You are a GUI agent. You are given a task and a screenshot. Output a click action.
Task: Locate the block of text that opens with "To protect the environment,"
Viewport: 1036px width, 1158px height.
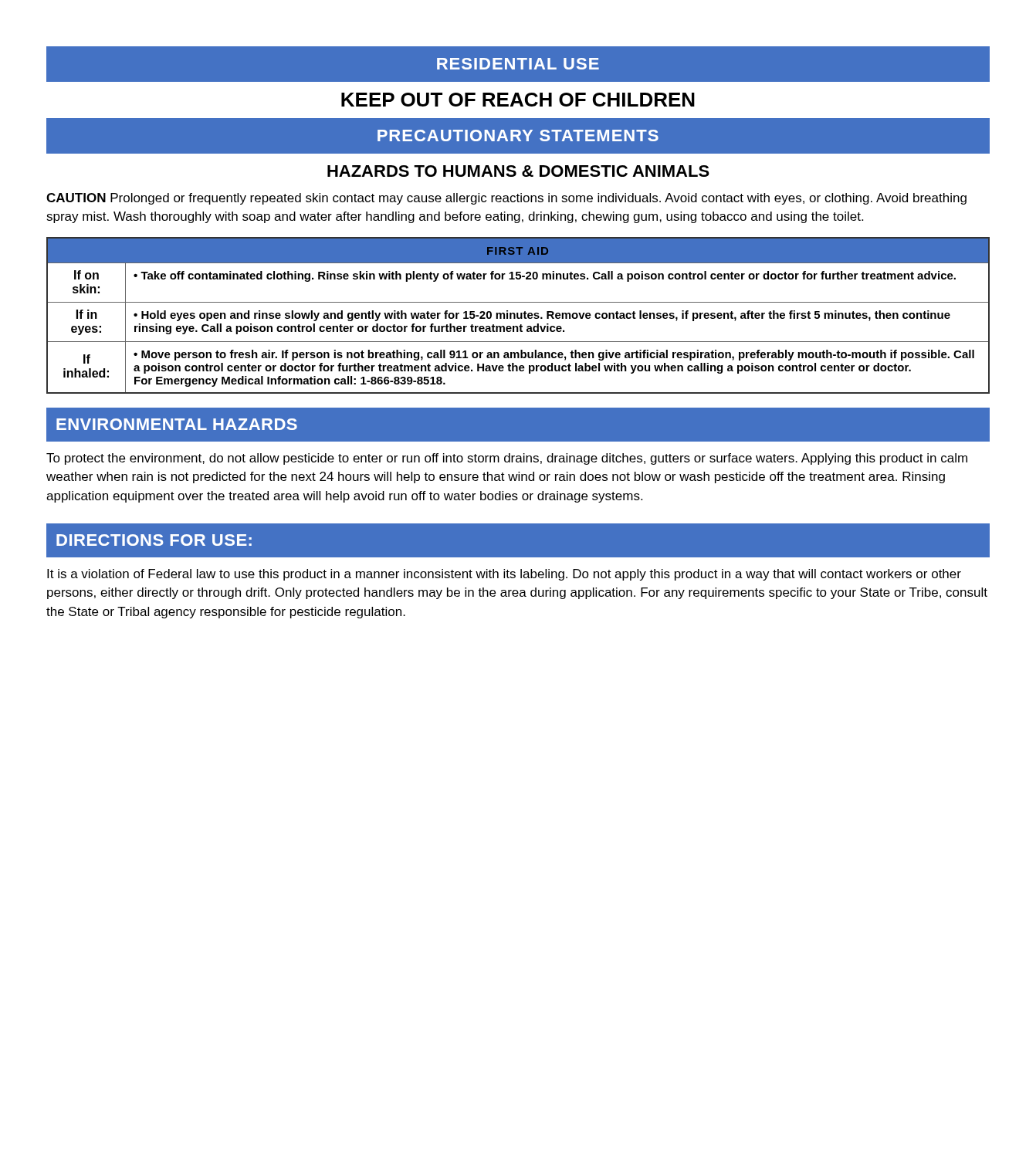click(x=507, y=477)
